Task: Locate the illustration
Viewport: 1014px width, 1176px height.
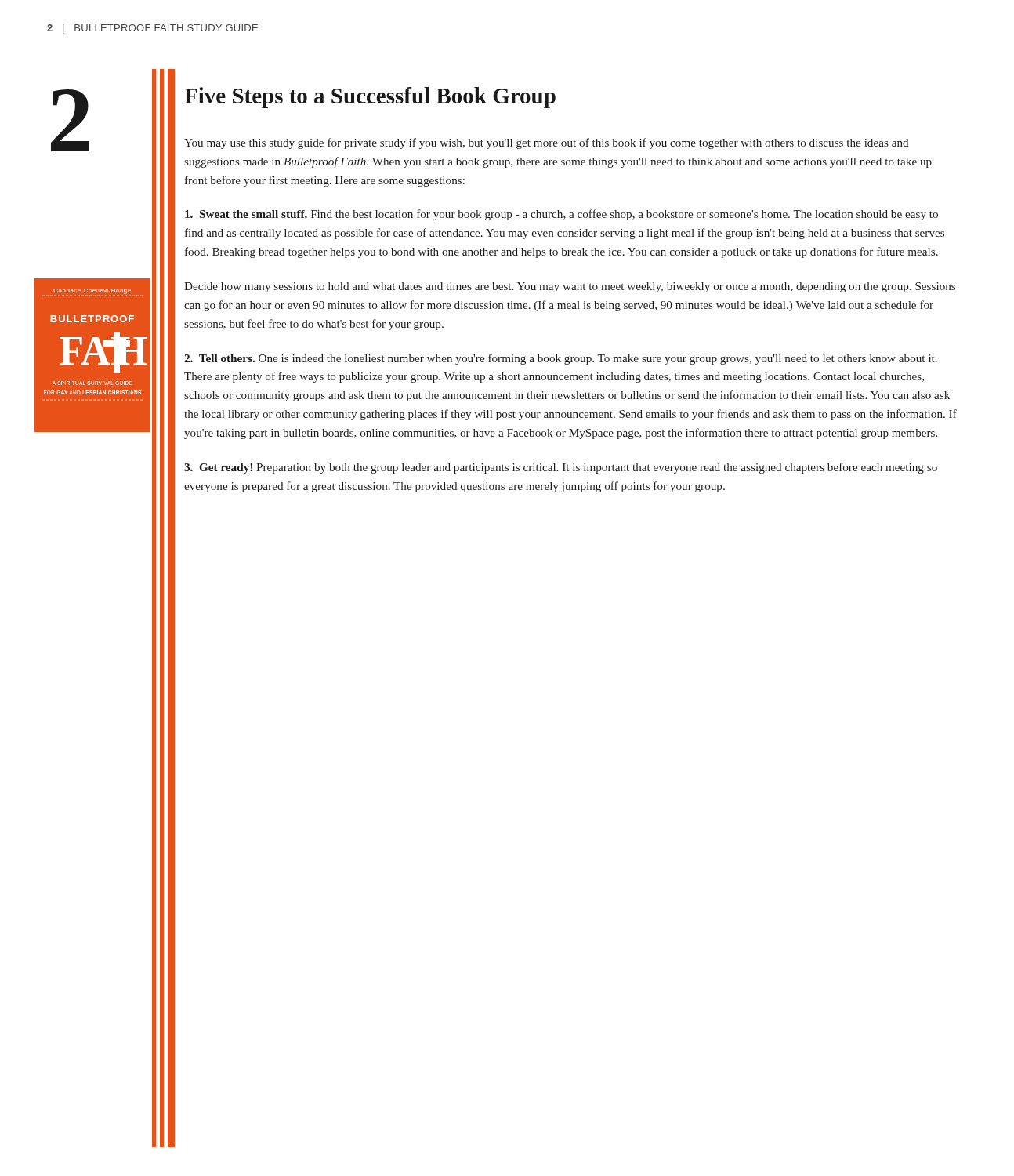Action: [x=92, y=355]
